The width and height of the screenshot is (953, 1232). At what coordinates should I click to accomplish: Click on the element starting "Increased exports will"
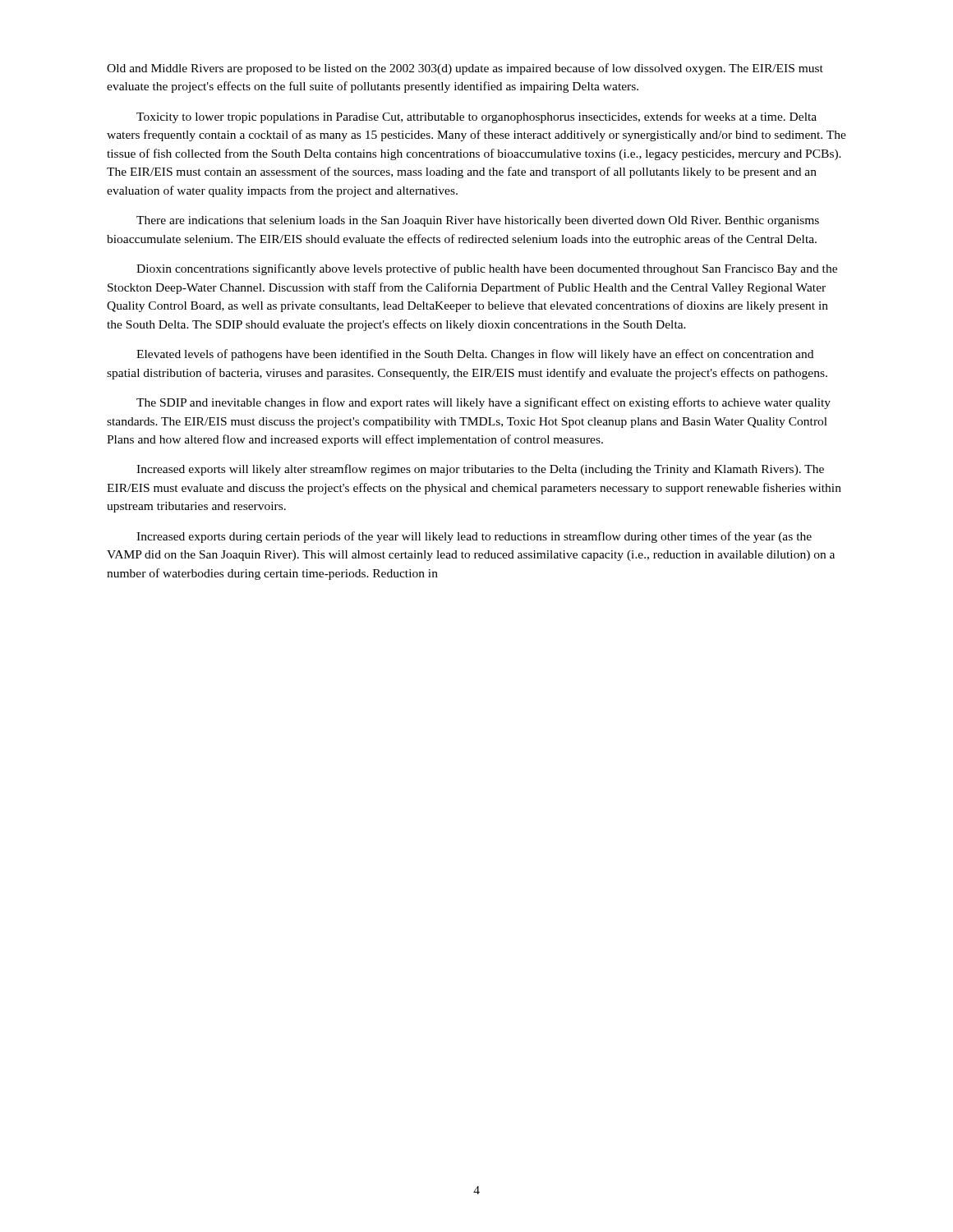(x=476, y=488)
